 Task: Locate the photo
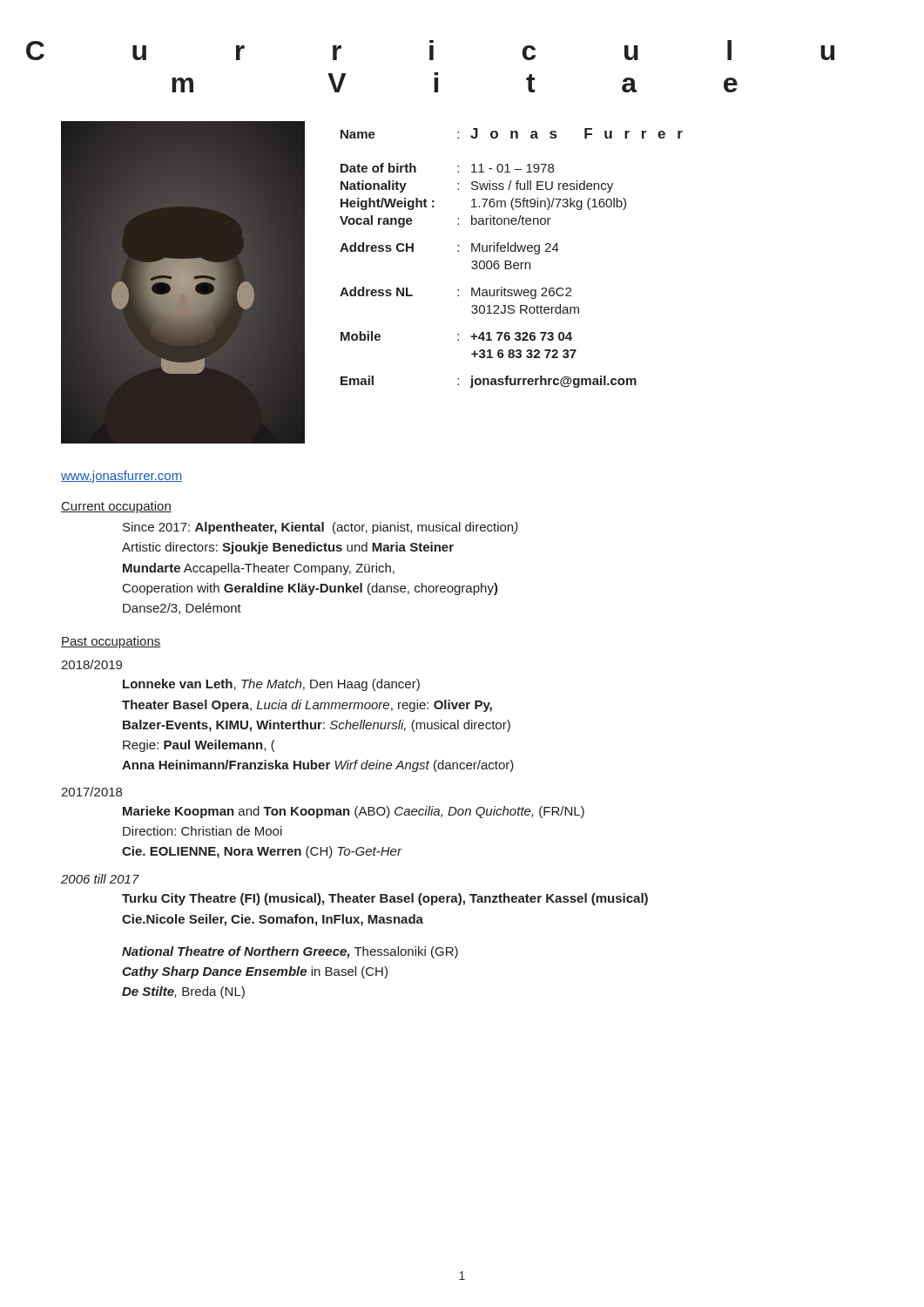(183, 282)
